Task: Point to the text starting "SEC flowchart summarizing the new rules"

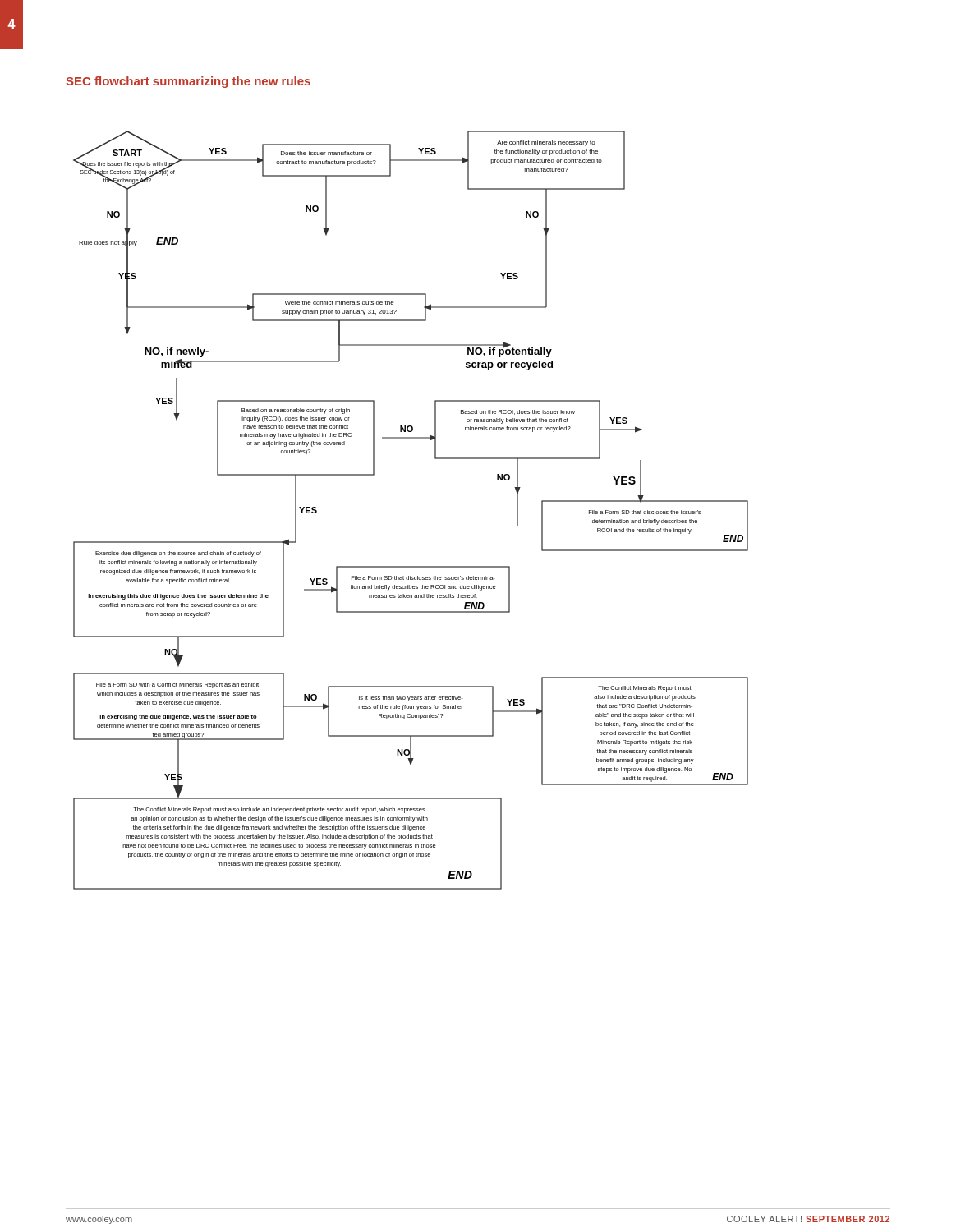Action: click(x=188, y=81)
